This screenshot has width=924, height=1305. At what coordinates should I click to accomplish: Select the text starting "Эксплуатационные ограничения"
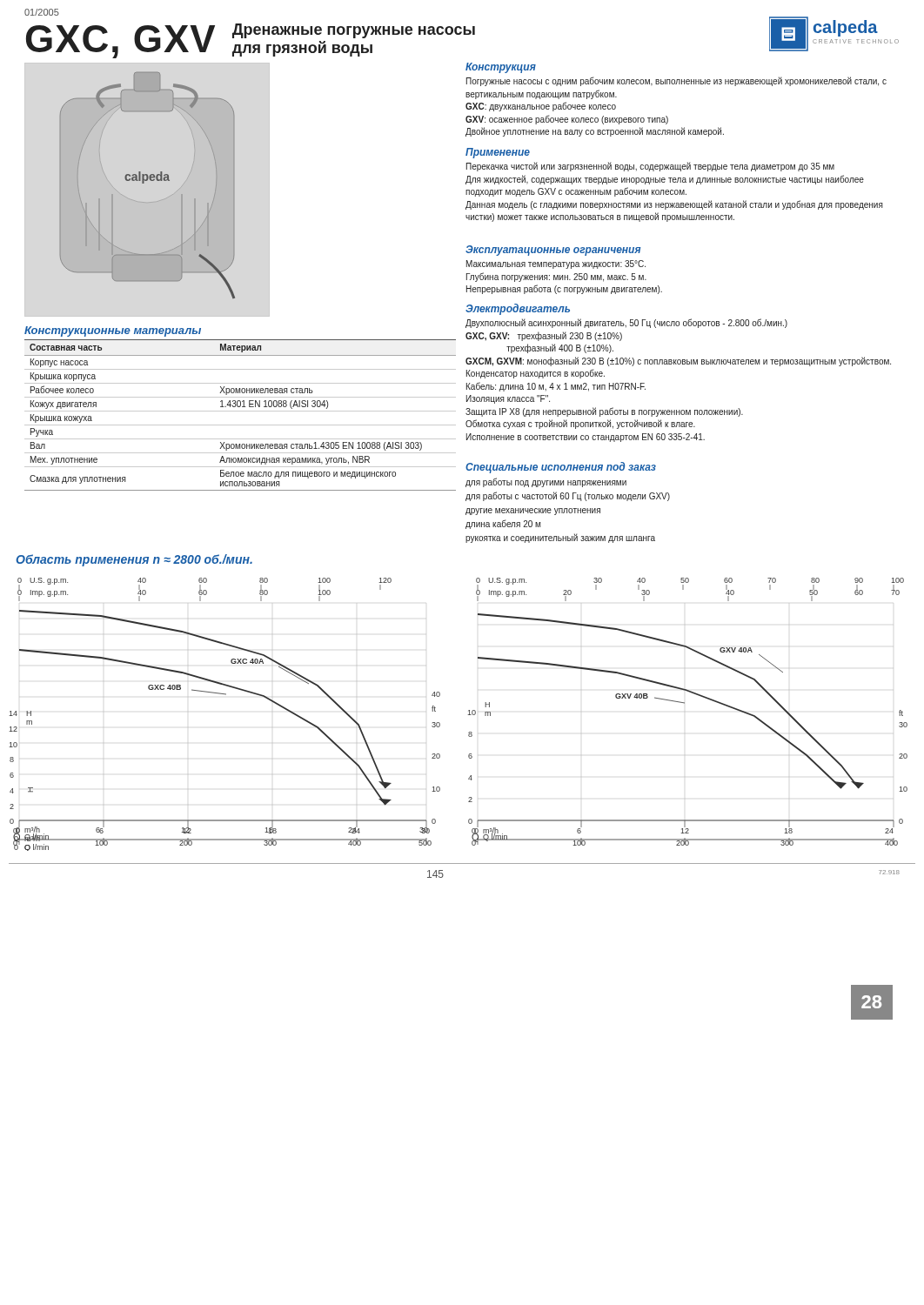(553, 250)
